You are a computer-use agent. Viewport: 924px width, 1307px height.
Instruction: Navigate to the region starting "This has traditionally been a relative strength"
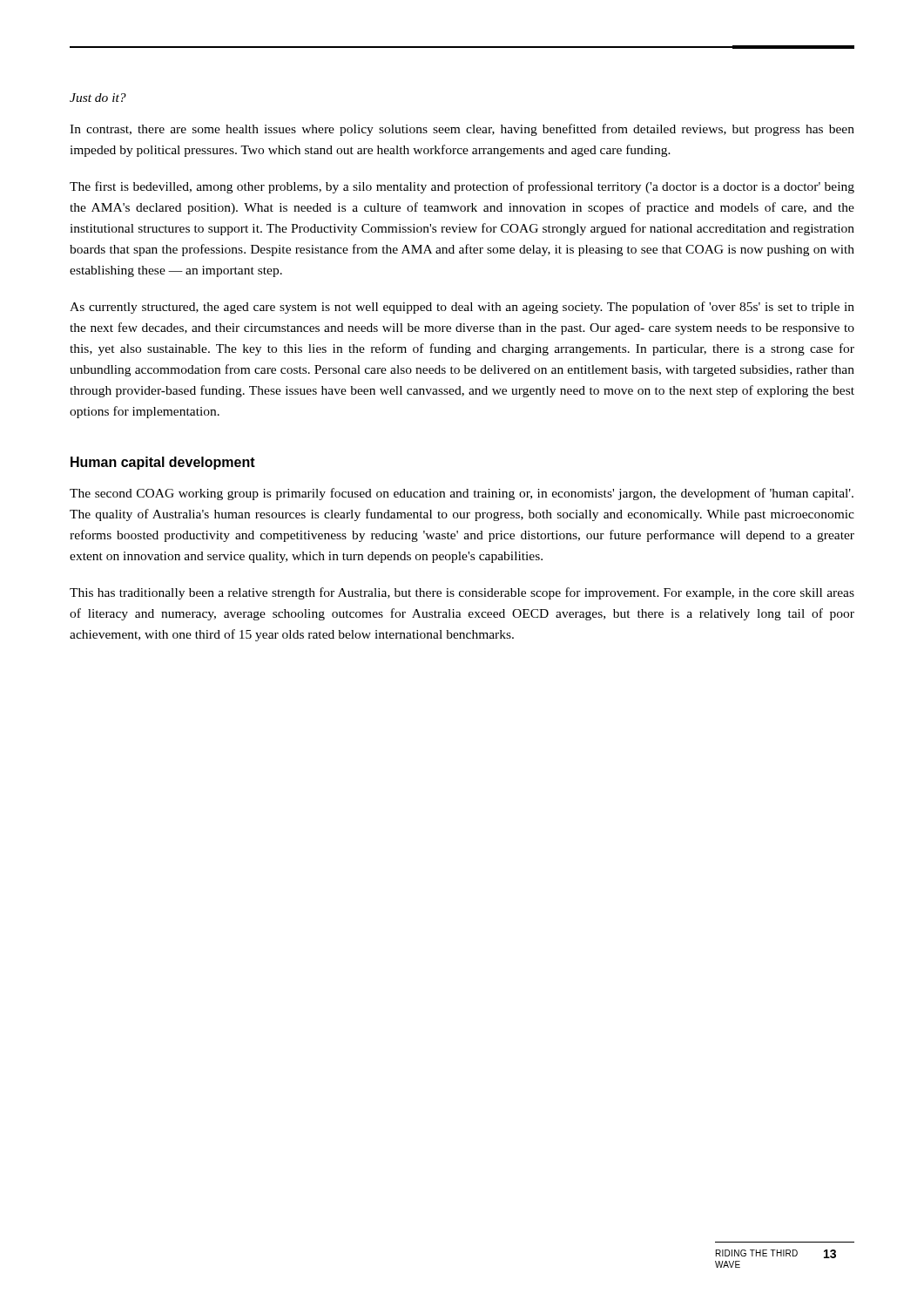pyautogui.click(x=462, y=613)
